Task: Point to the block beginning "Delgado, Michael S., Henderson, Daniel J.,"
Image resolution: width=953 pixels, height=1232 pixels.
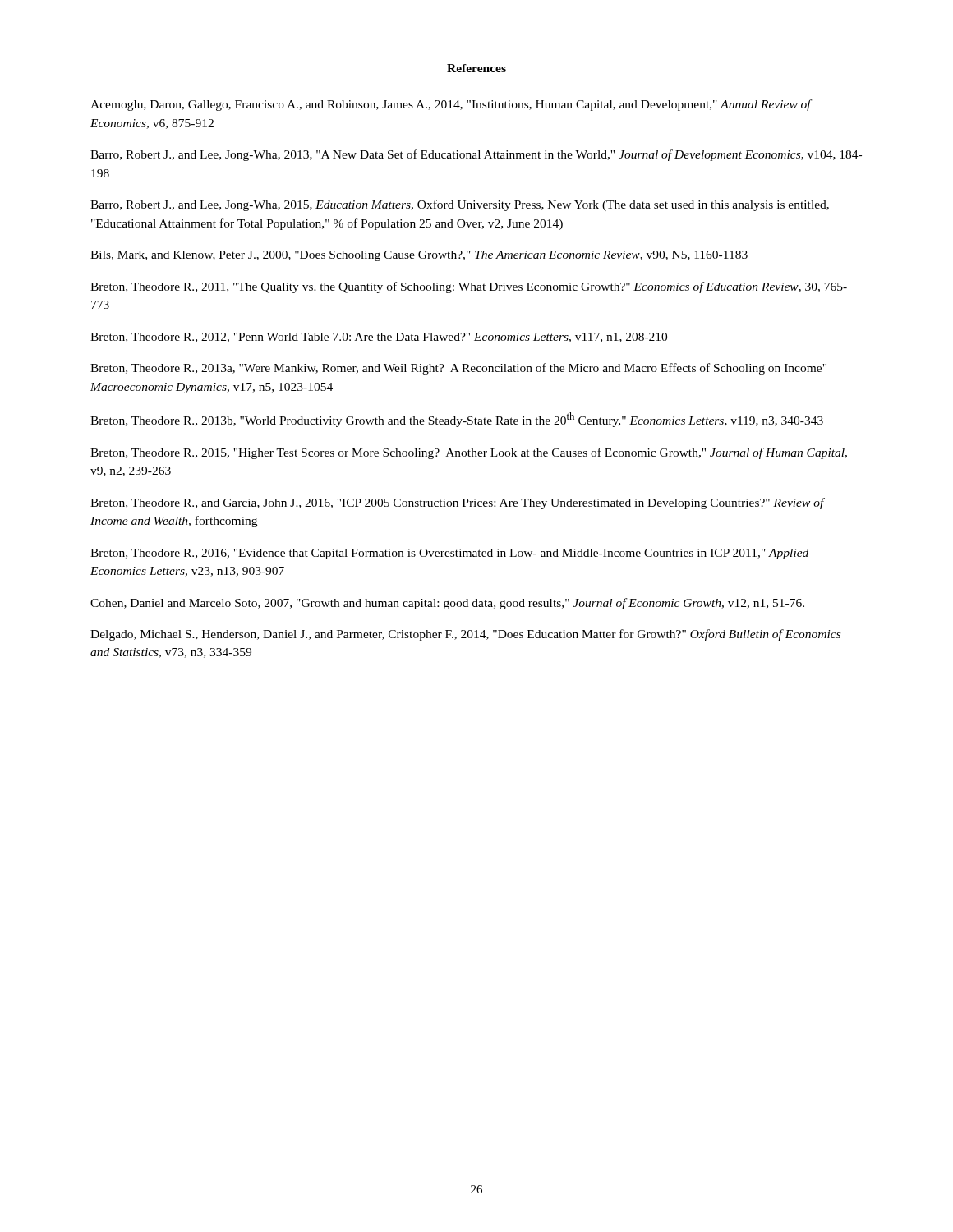Action: click(466, 643)
